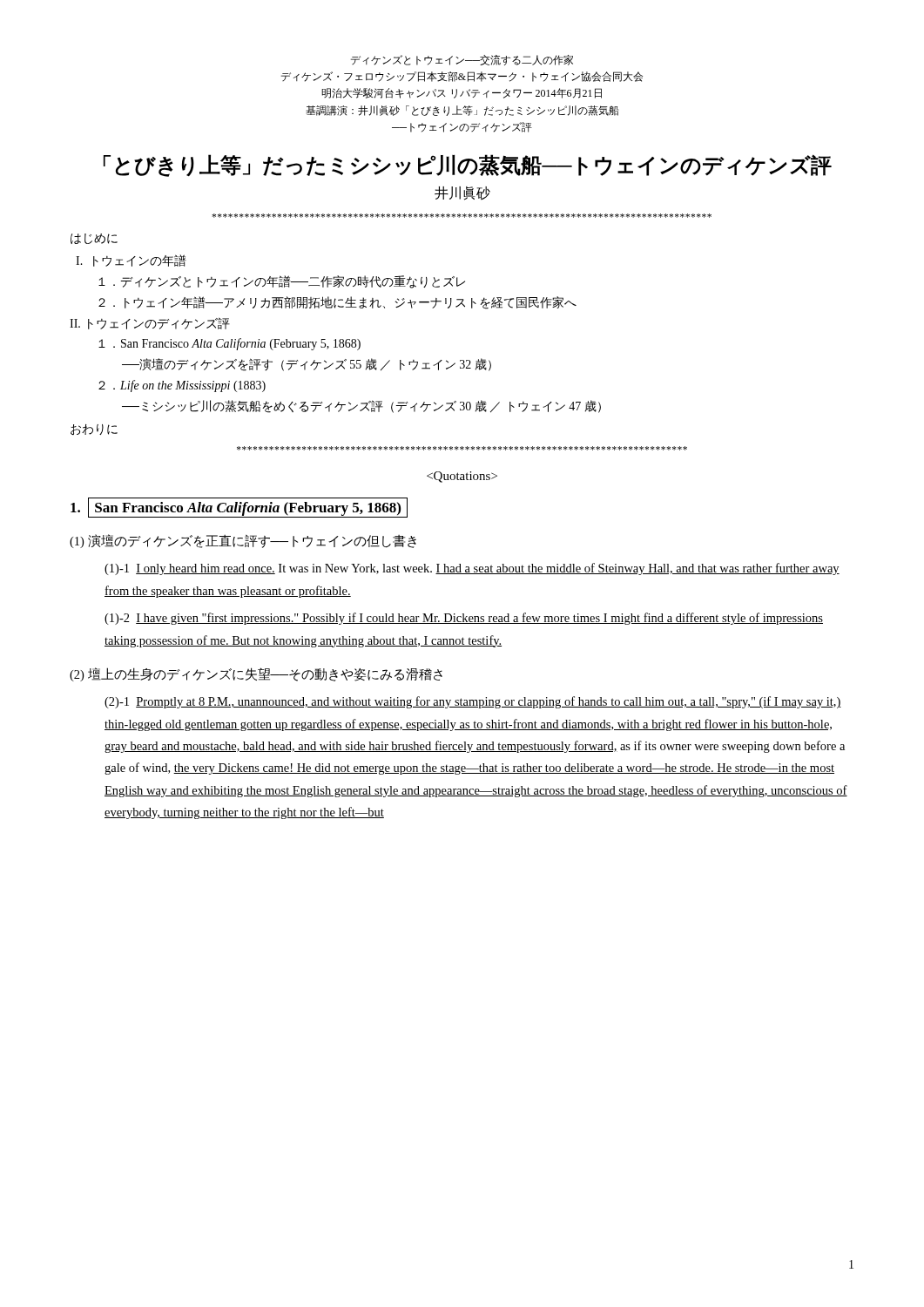This screenshot has height=1307, width=924.
Task: Navigate to the passage starting "(1) 演壇のディケンズを正直に評す──トウェインの但し書き"
Action: 244,541
